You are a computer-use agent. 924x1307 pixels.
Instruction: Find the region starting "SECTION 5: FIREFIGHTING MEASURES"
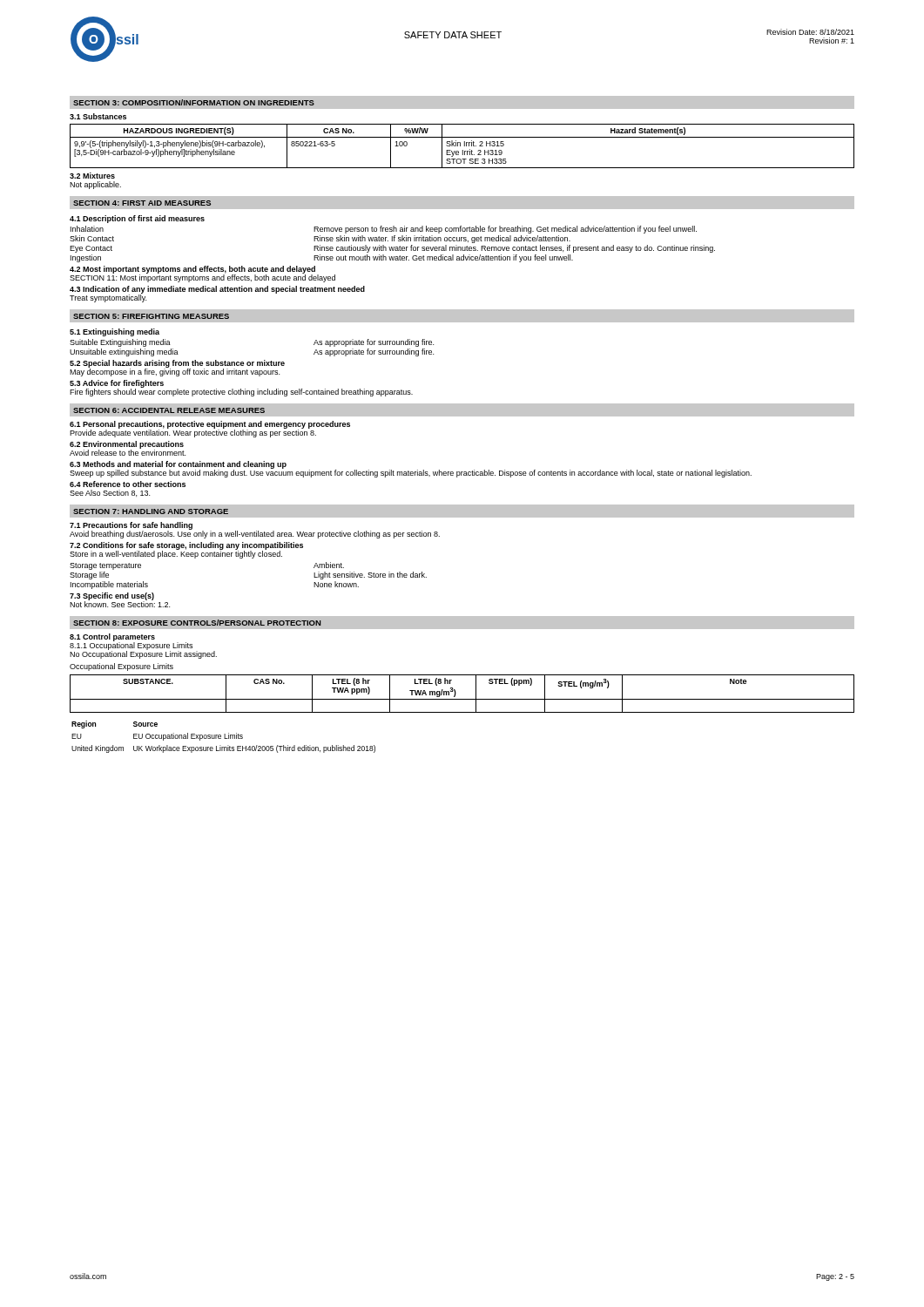click(x=151, y=316)
